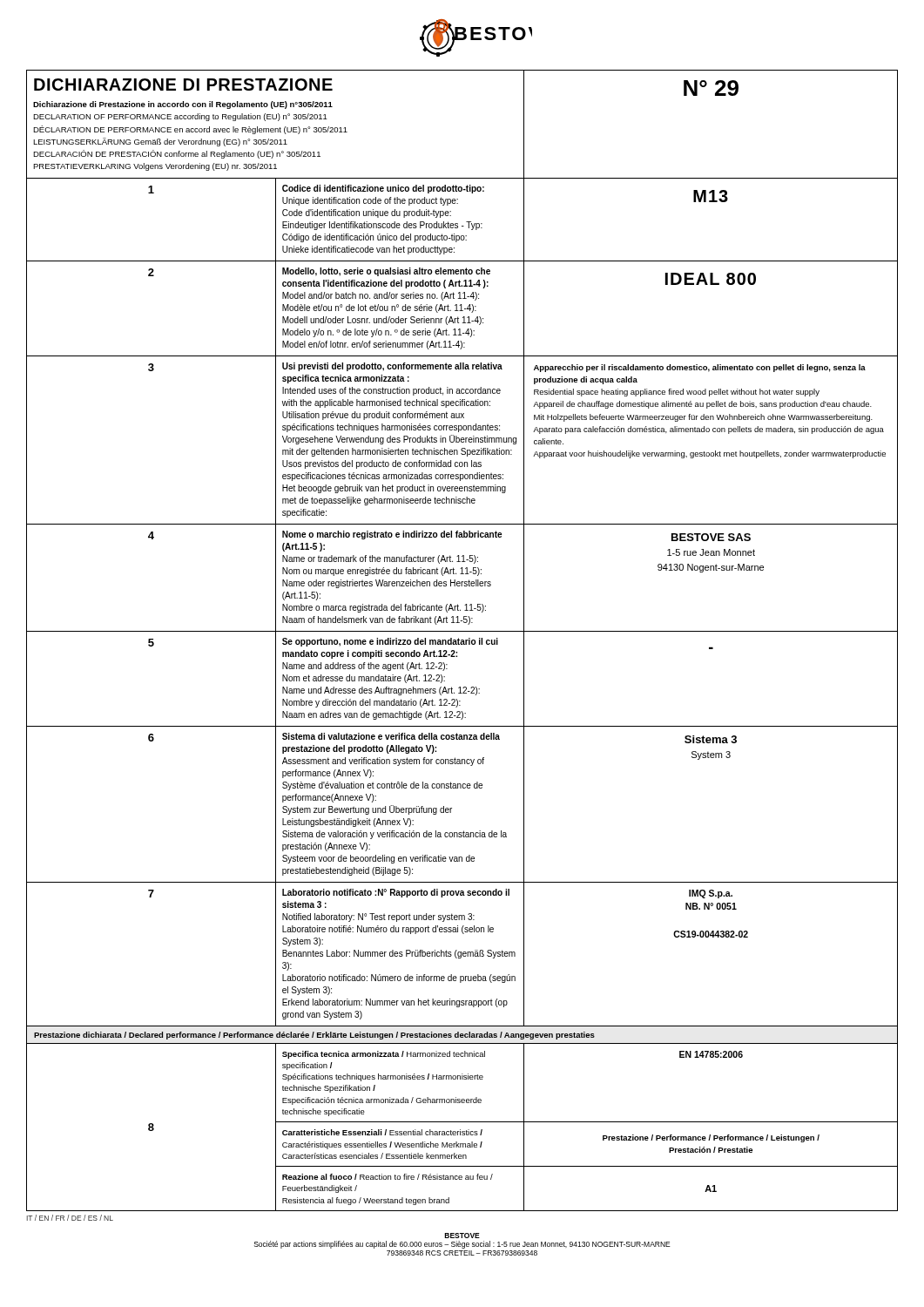Find the block on this page that starts "Laboratorio notificato :N° Rapporto di prova secondo il"

pos(399,953)
